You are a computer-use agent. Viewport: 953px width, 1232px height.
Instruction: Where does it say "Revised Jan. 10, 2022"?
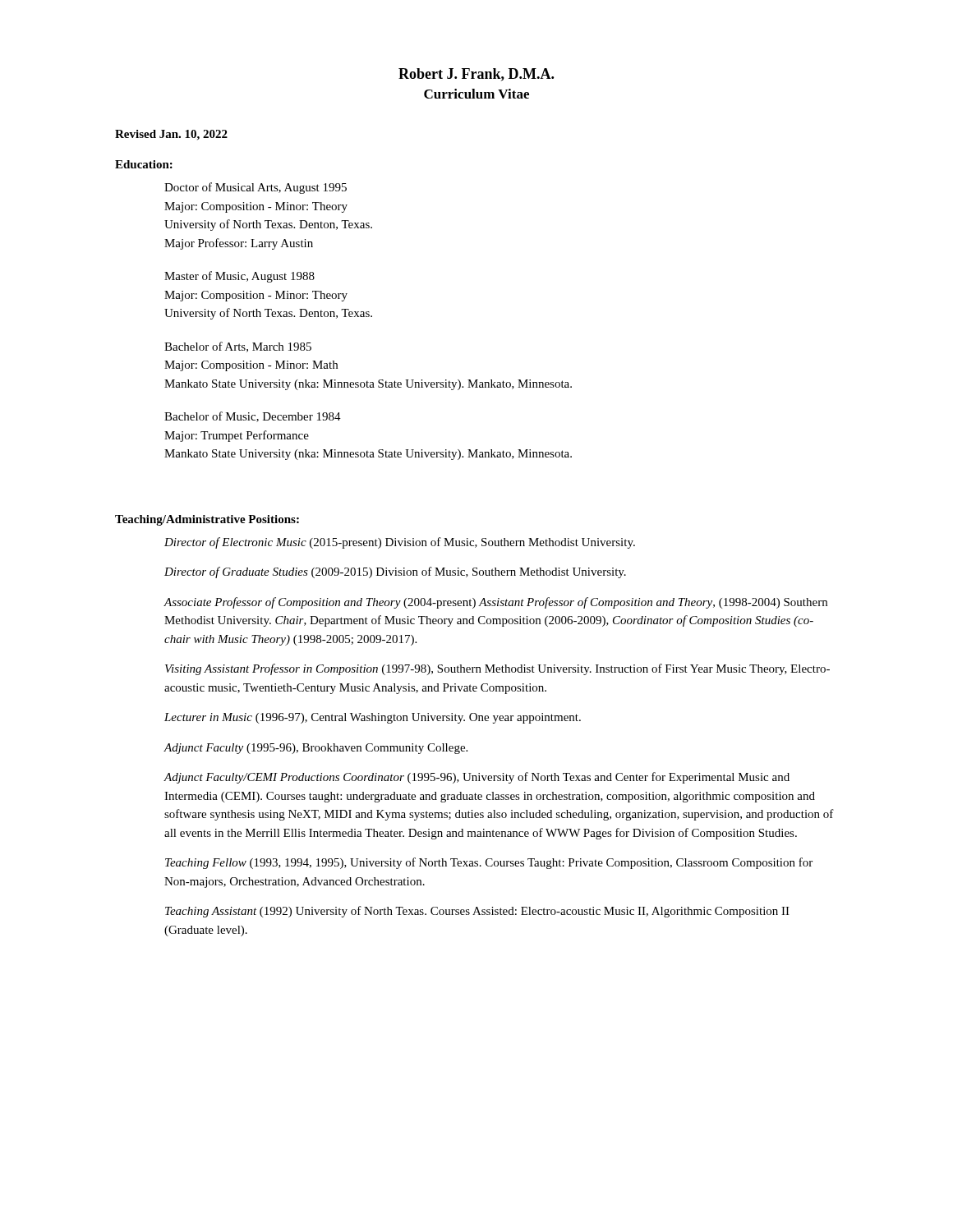pos(171,134)
